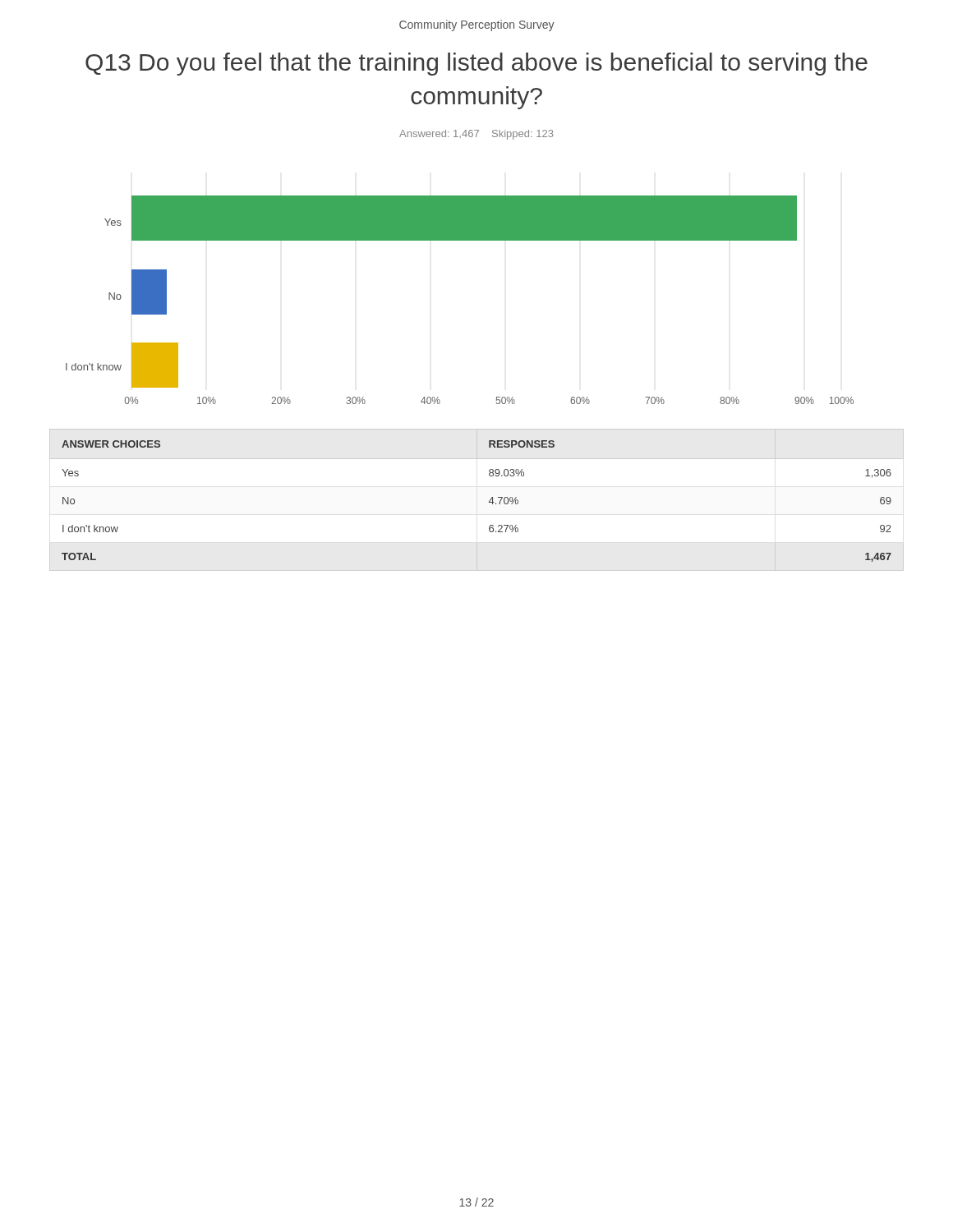Select the table
The width and height of the screenshot is (953, 1232).
click(x=476, y=500)
